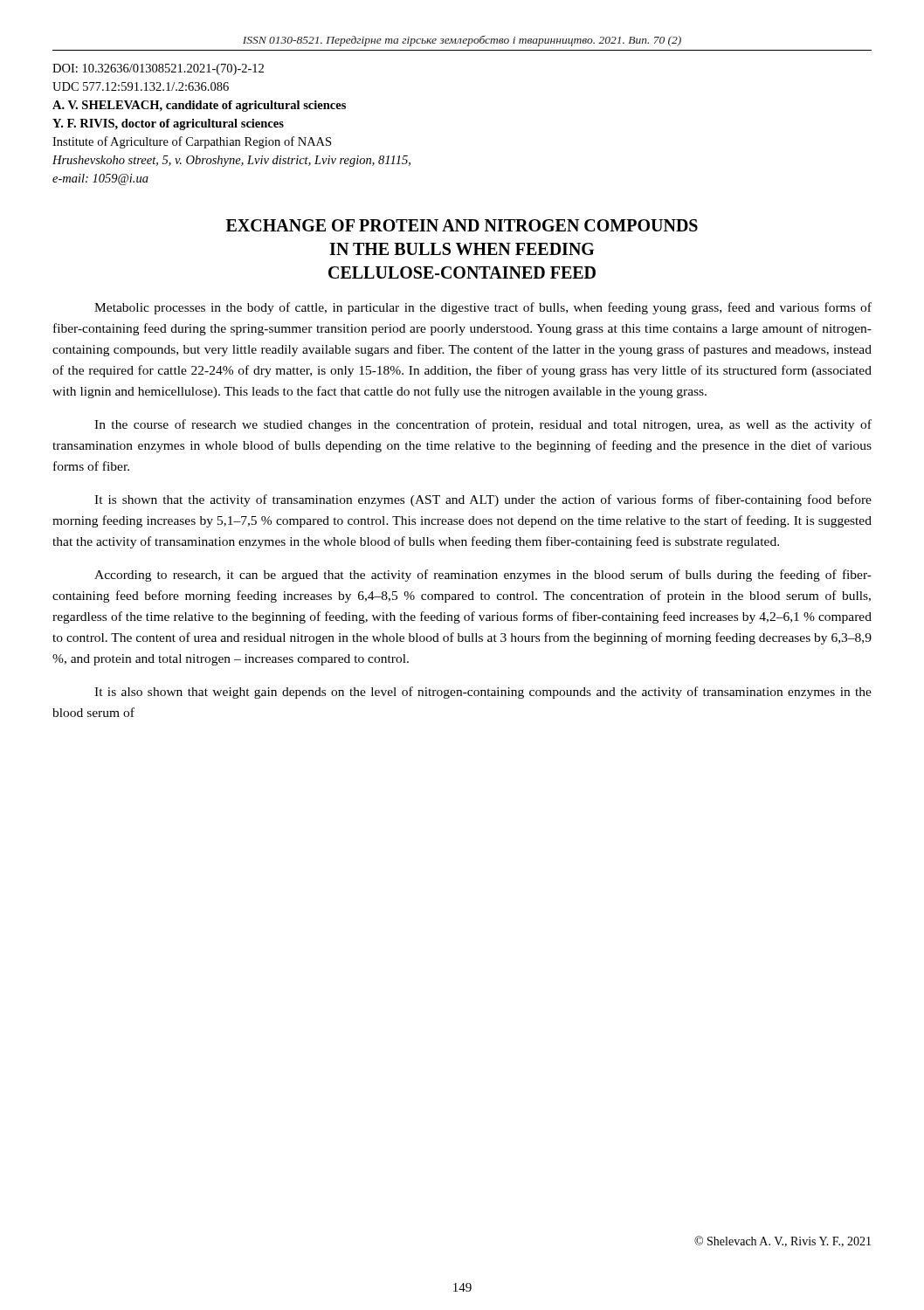Click on the text block starting "In the course of"
This screenshot has height=1310, width=924.
click(x=462, y=445)
